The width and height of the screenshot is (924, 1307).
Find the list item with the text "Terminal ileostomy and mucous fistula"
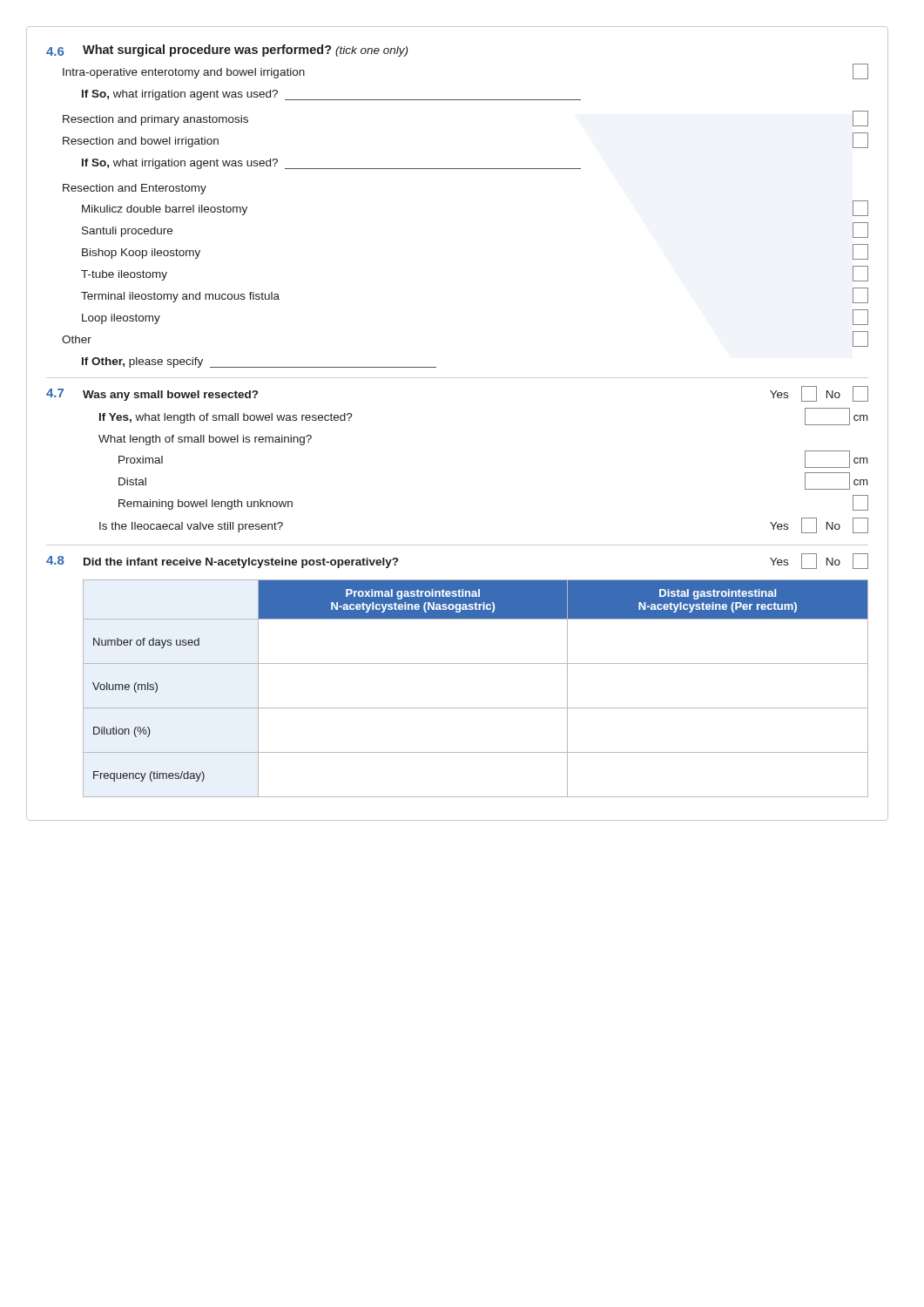pyautogui.click(x=175, y=296)
